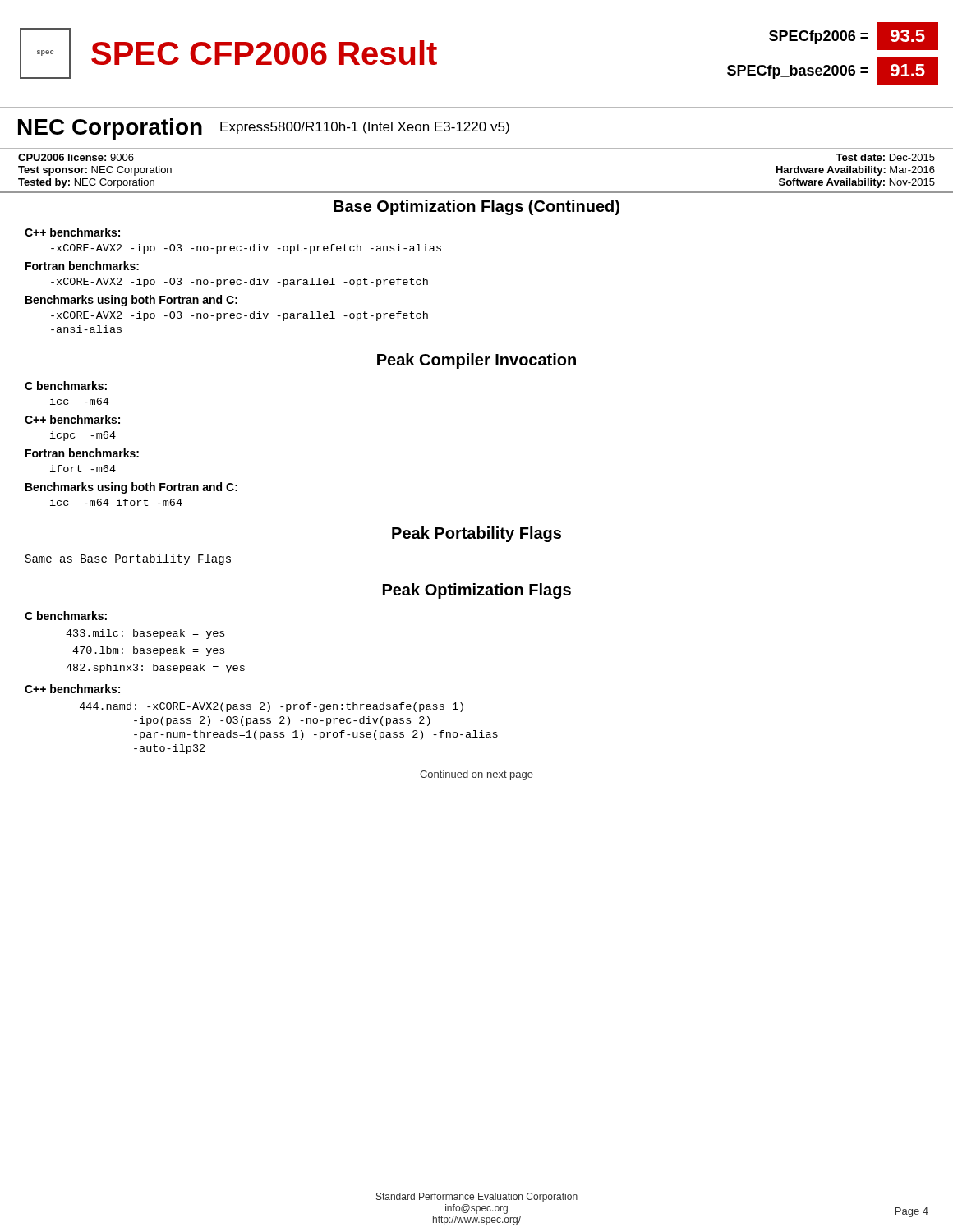The image size is (953, 1232).
Task: Where does it say "Peak Portability Flags"?
Action: (476, 533)
